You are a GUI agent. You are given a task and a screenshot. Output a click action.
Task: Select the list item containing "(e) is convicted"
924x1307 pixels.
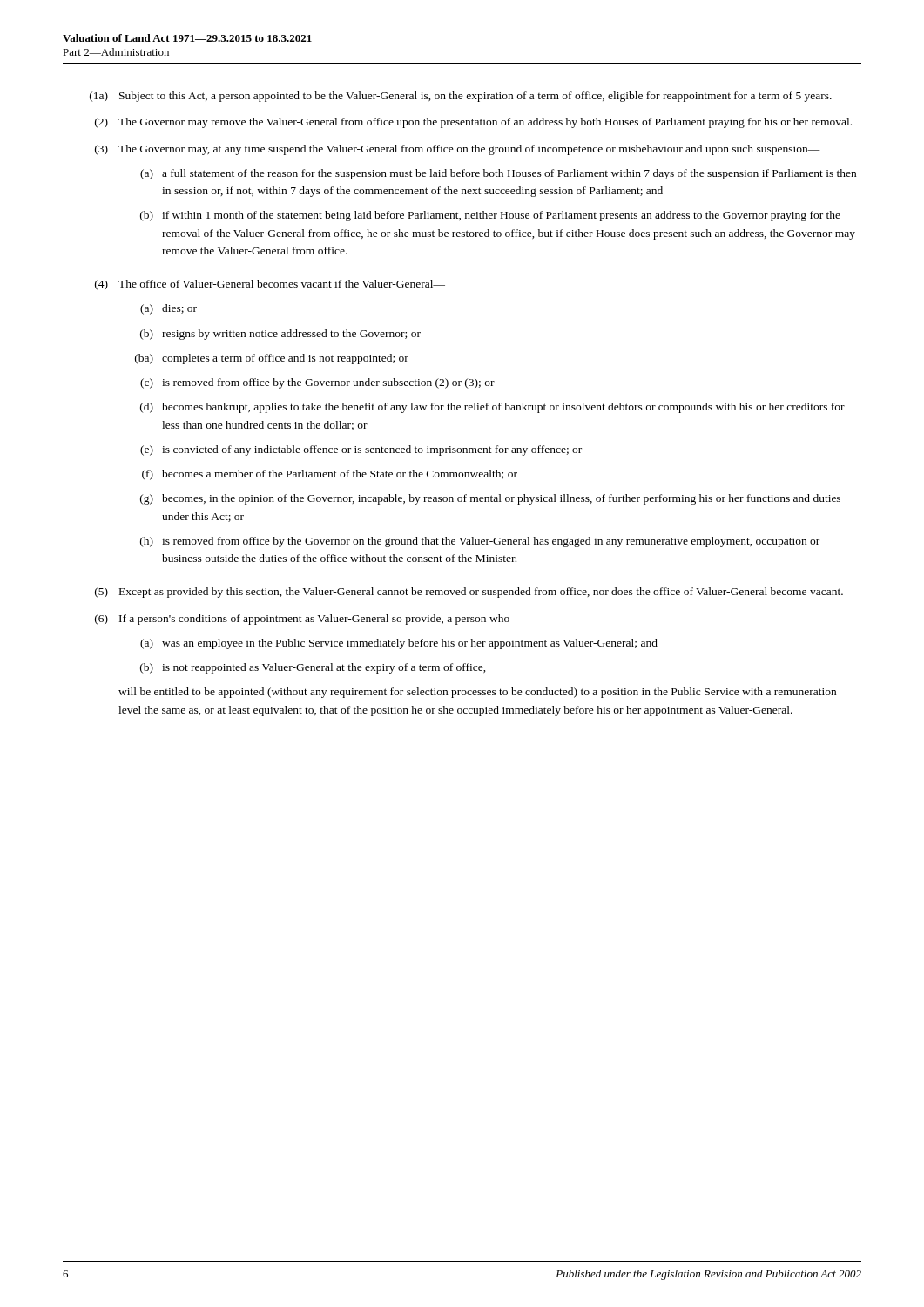[490, 450]
